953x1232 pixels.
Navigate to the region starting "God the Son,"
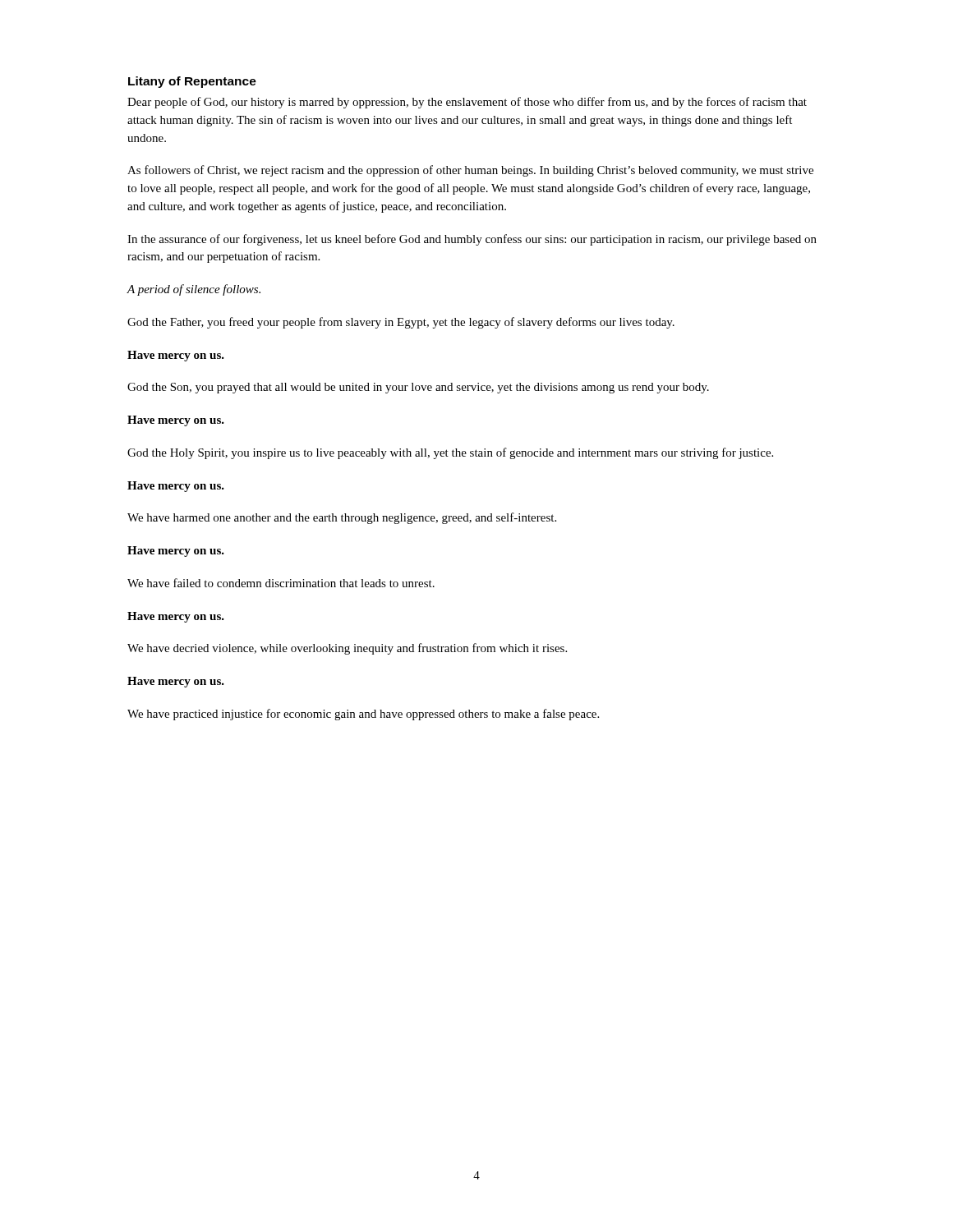point(418,387)
